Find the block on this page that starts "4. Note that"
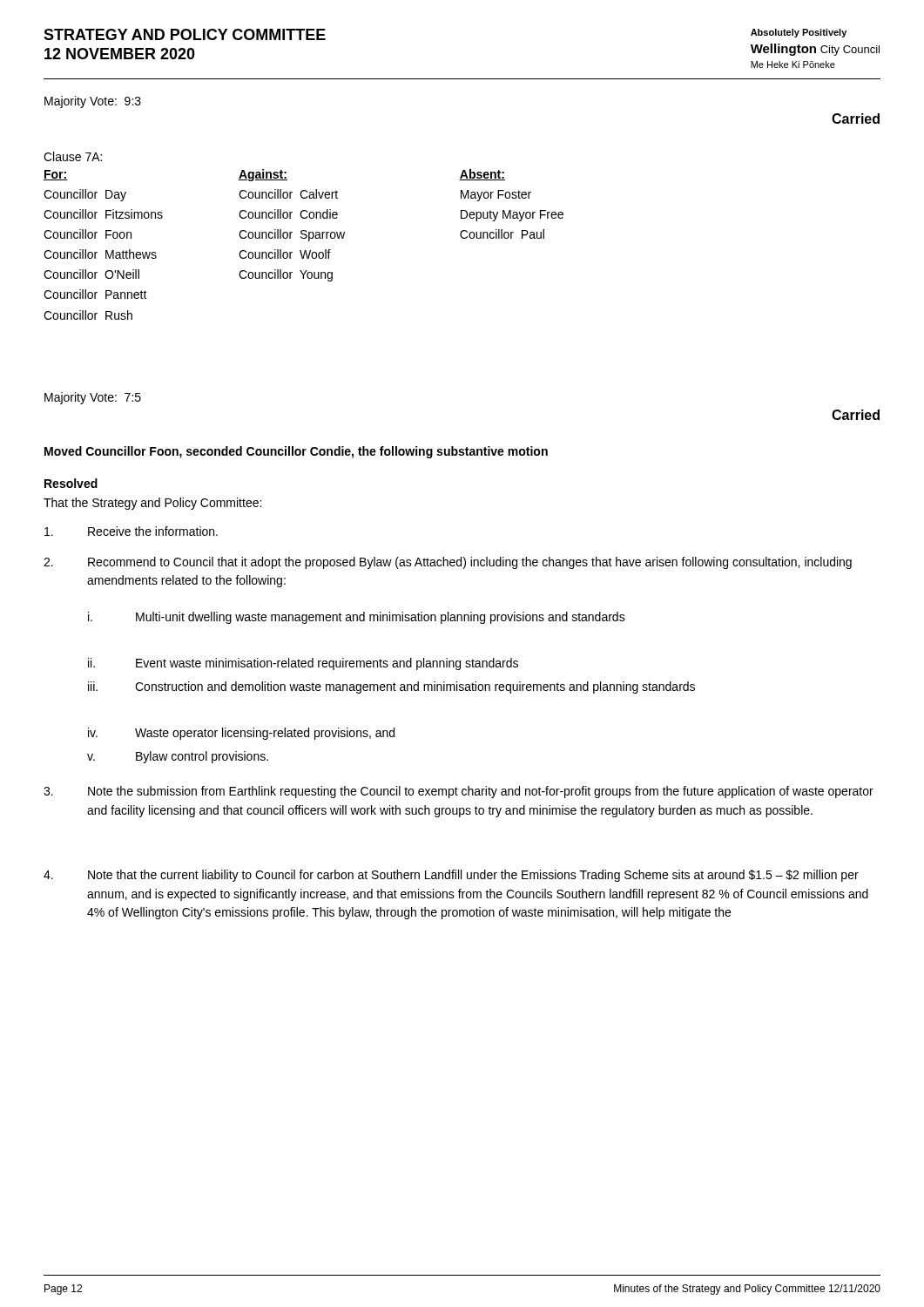This screenshot has width=924, height=1307. click(462, 894)
